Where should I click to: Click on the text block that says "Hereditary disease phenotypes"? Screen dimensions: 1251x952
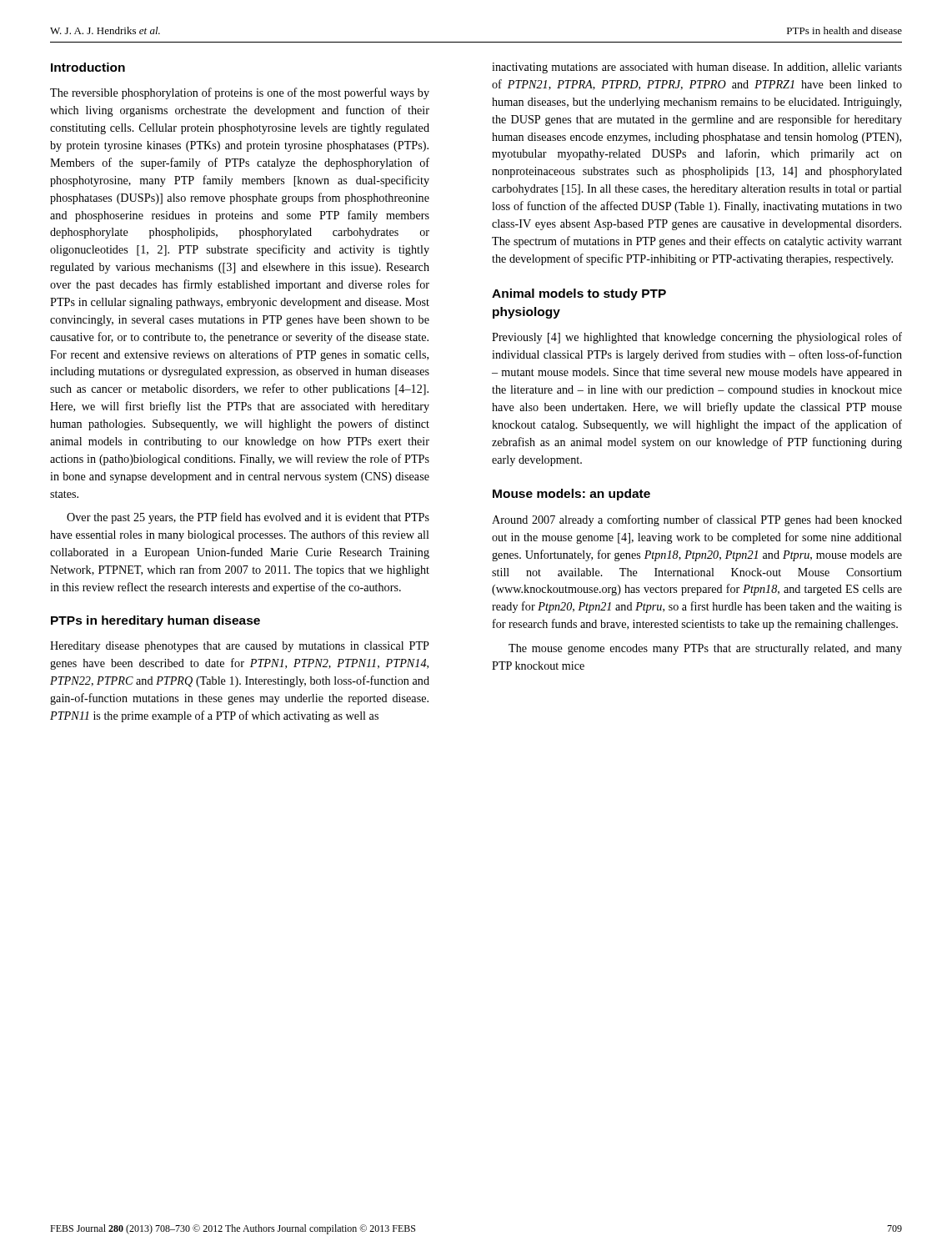pos(240,681)
